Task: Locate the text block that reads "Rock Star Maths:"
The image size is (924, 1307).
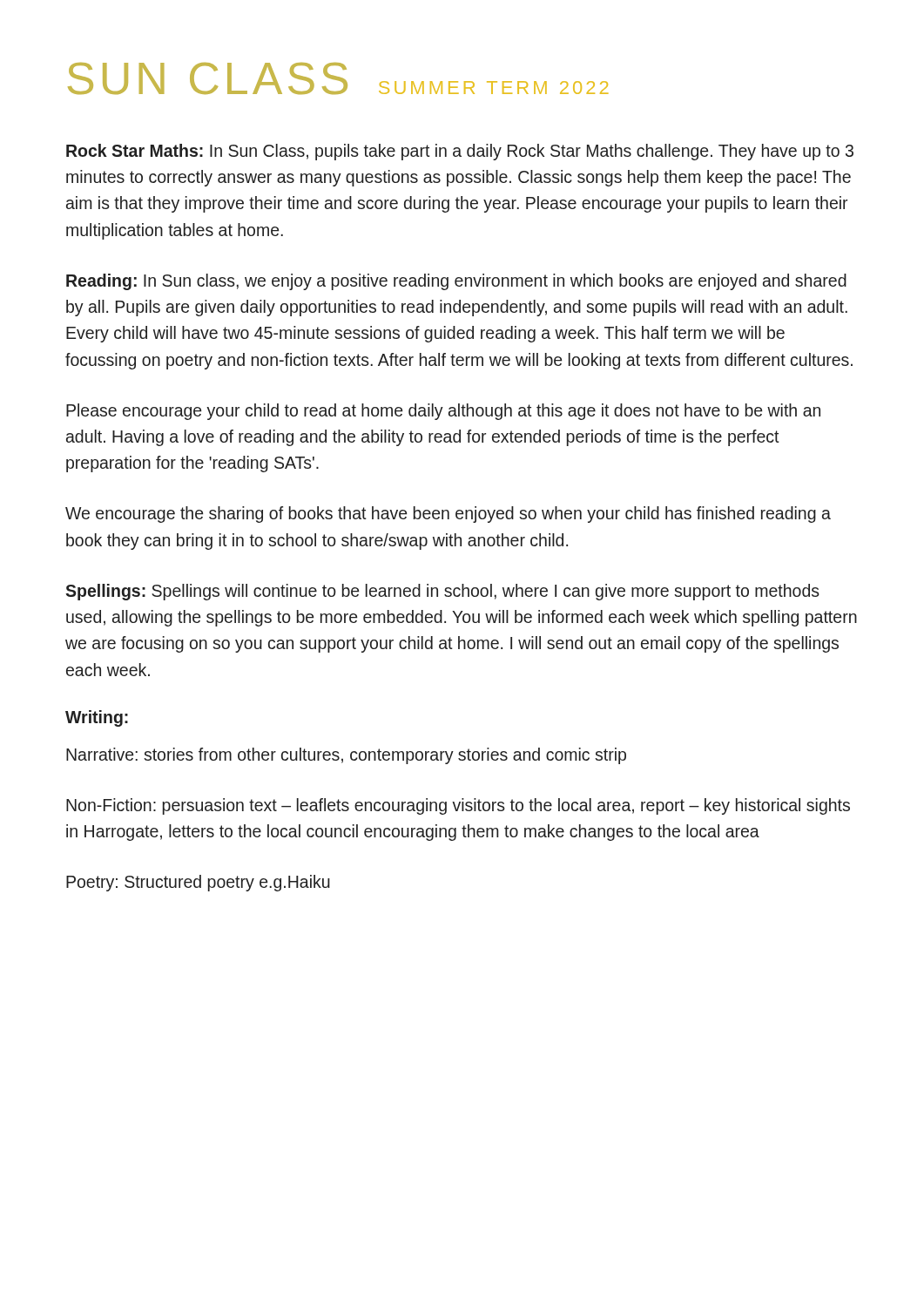Action: coord(460,190)
